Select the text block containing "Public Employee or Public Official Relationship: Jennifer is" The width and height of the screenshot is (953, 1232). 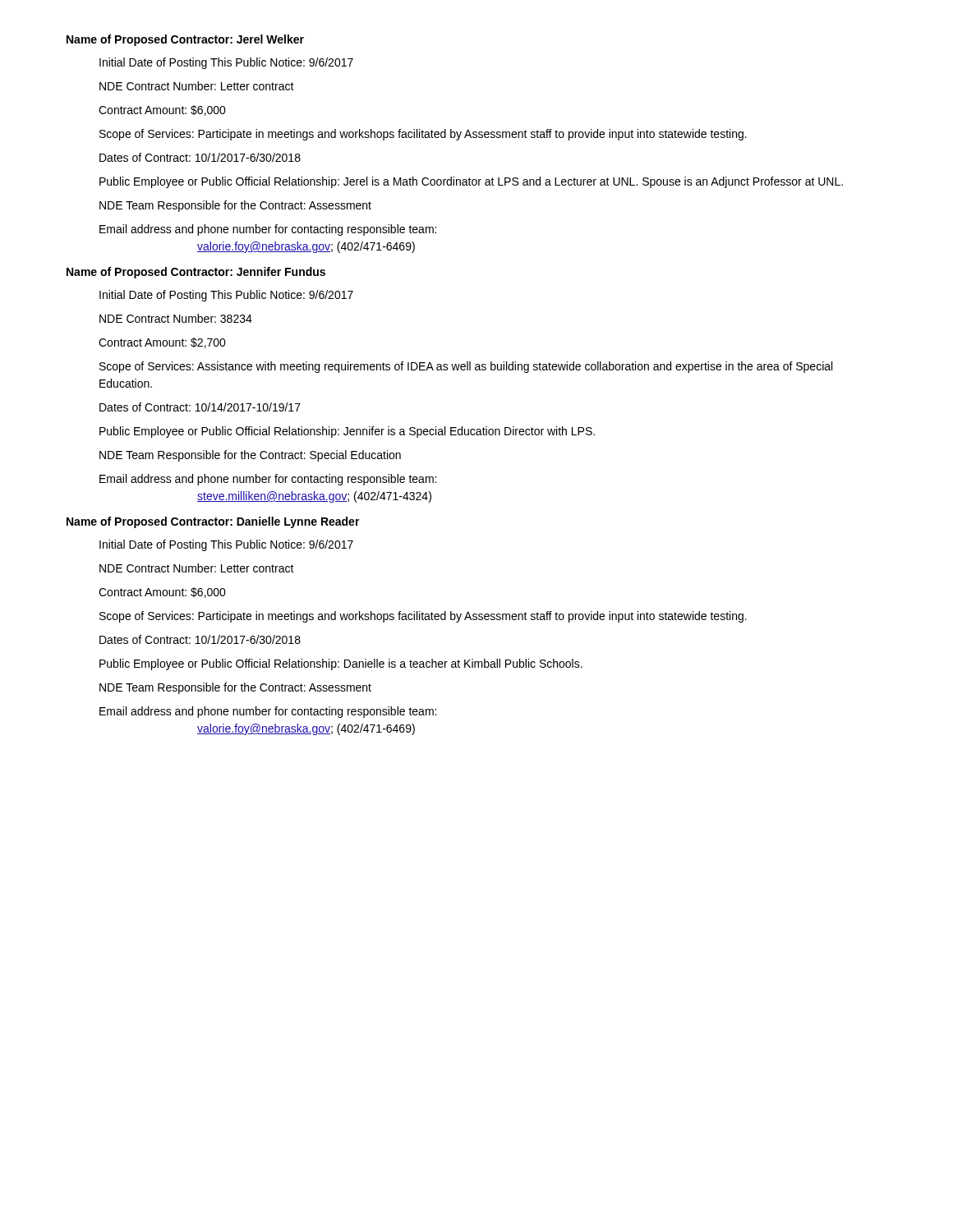(347, 431)
